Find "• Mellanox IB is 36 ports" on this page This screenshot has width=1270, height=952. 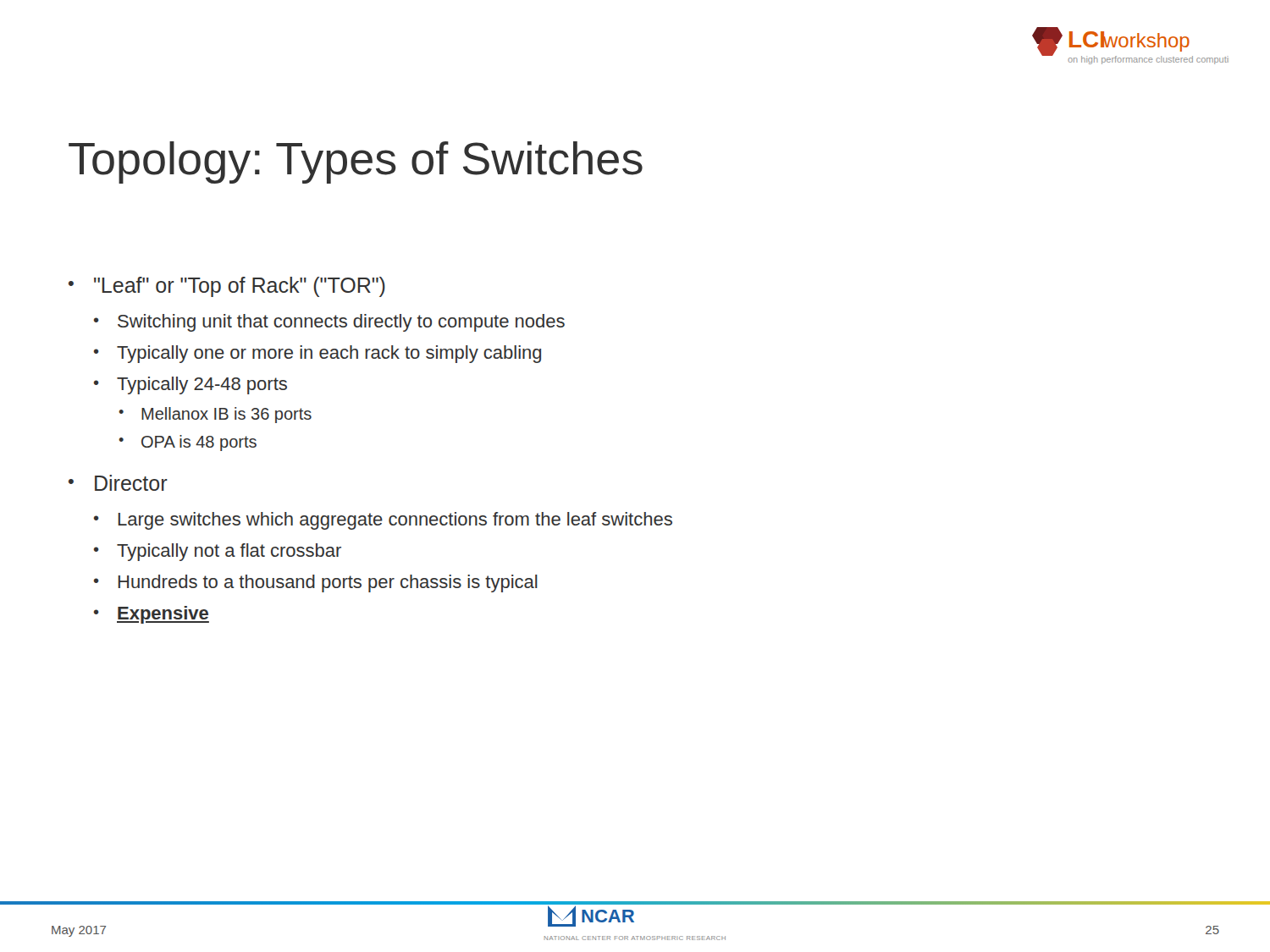[x=215, y=414]
